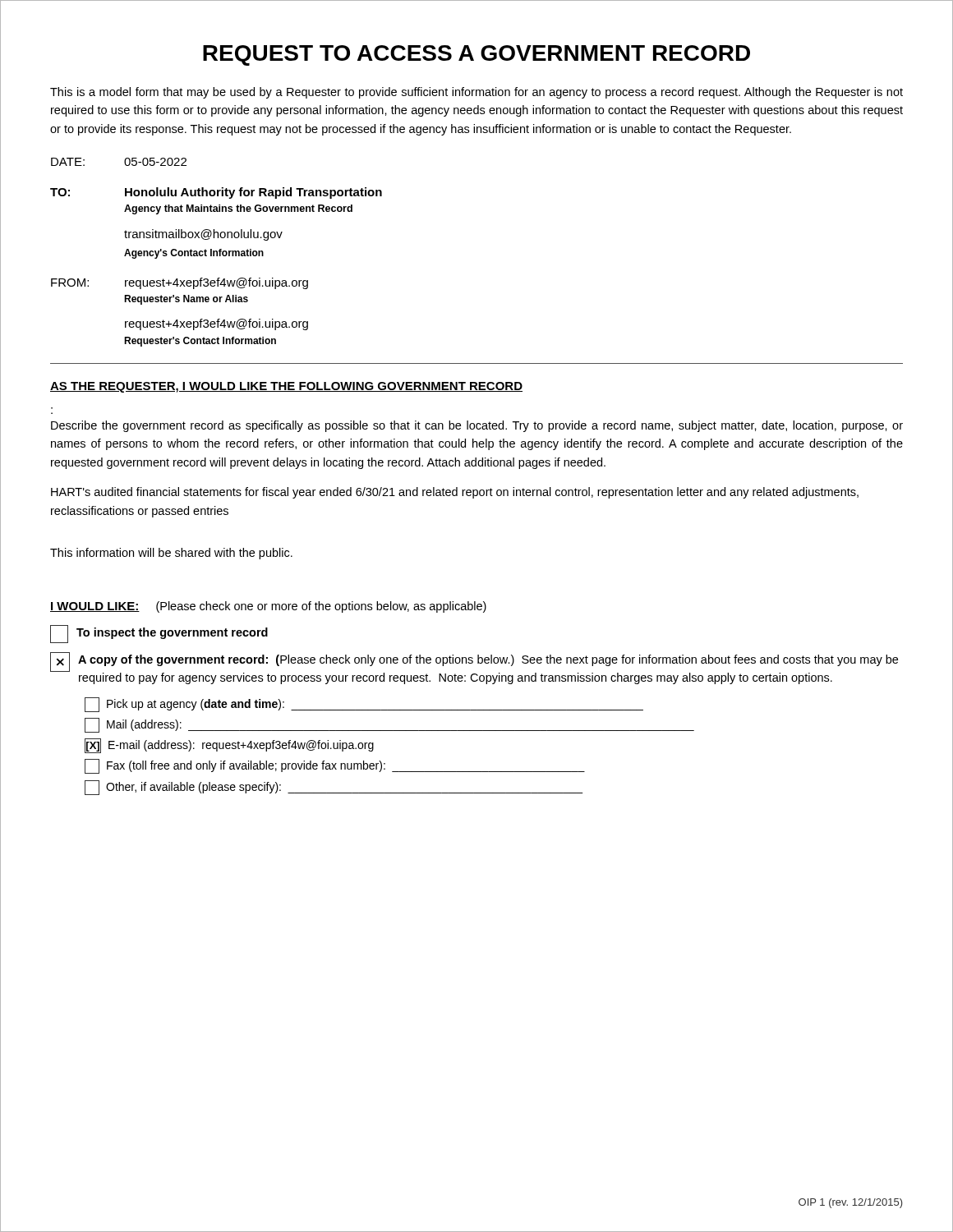The width and height of the screenshot is (953, 1232).
Task: Select the text starting "Mail (address): _______________________________________________________________________________"
Action: [x=389, y=724]
